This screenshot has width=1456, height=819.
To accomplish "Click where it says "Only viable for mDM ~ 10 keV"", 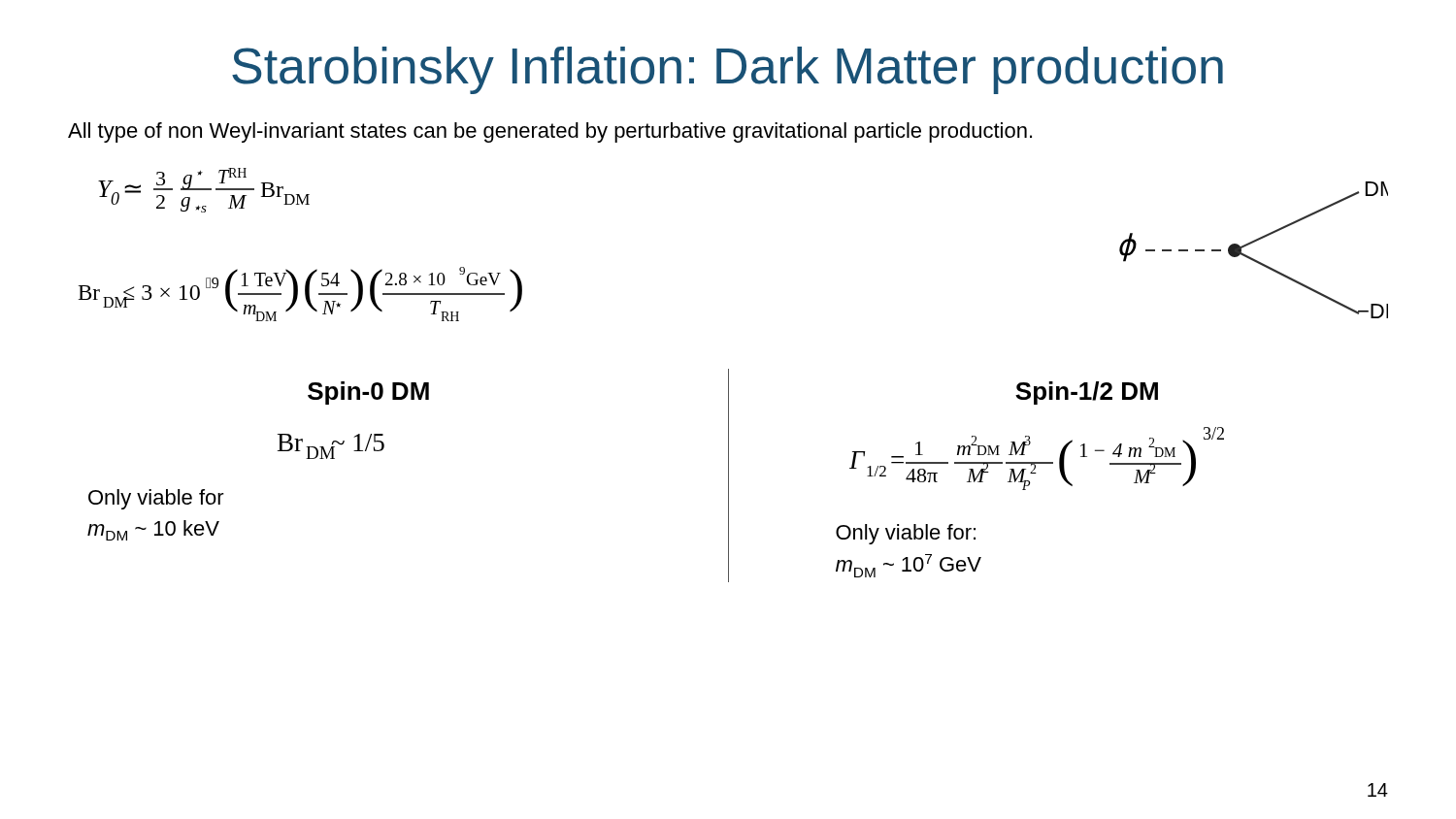I will 156,514.
